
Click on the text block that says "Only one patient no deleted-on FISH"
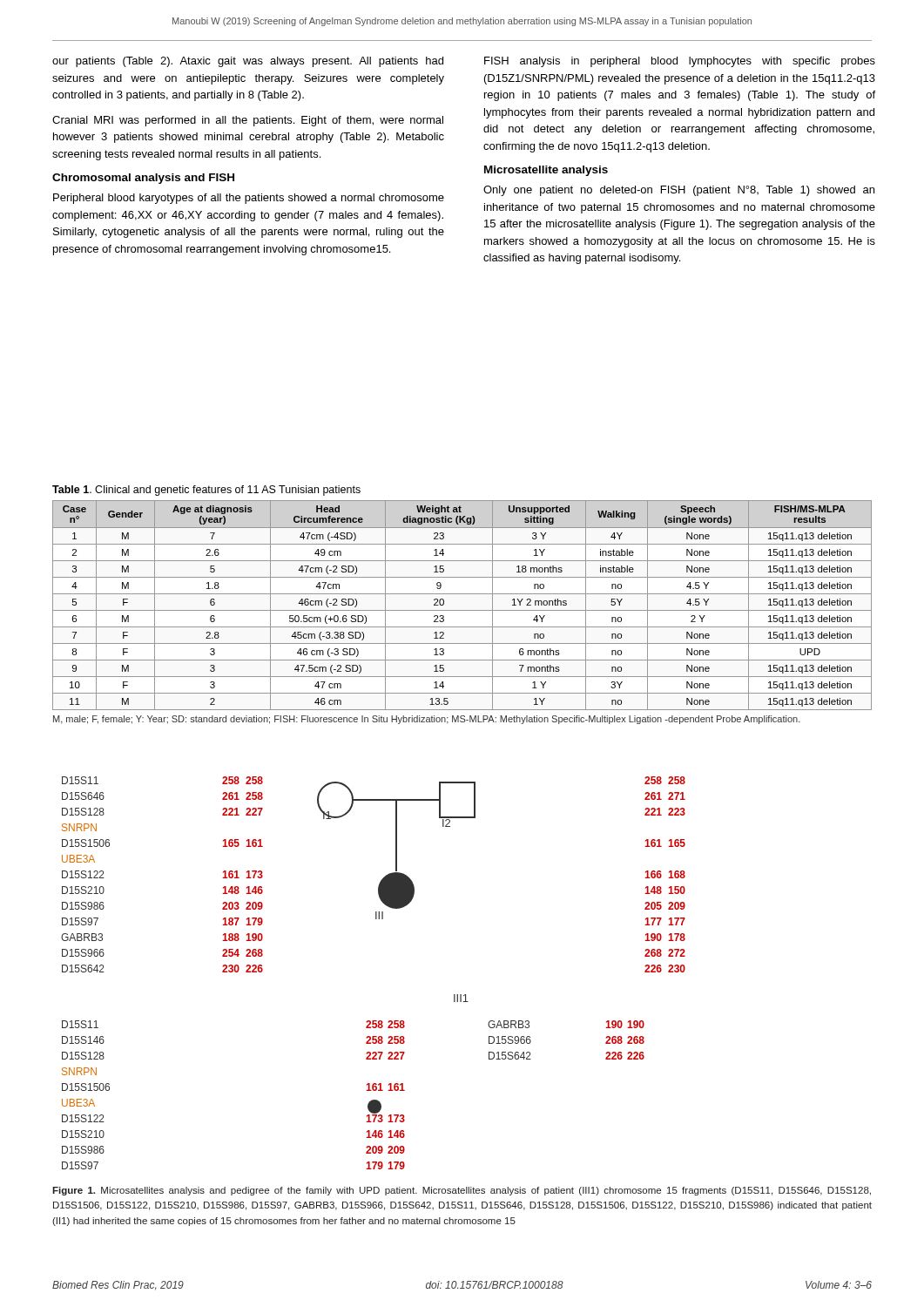(679, 224)
